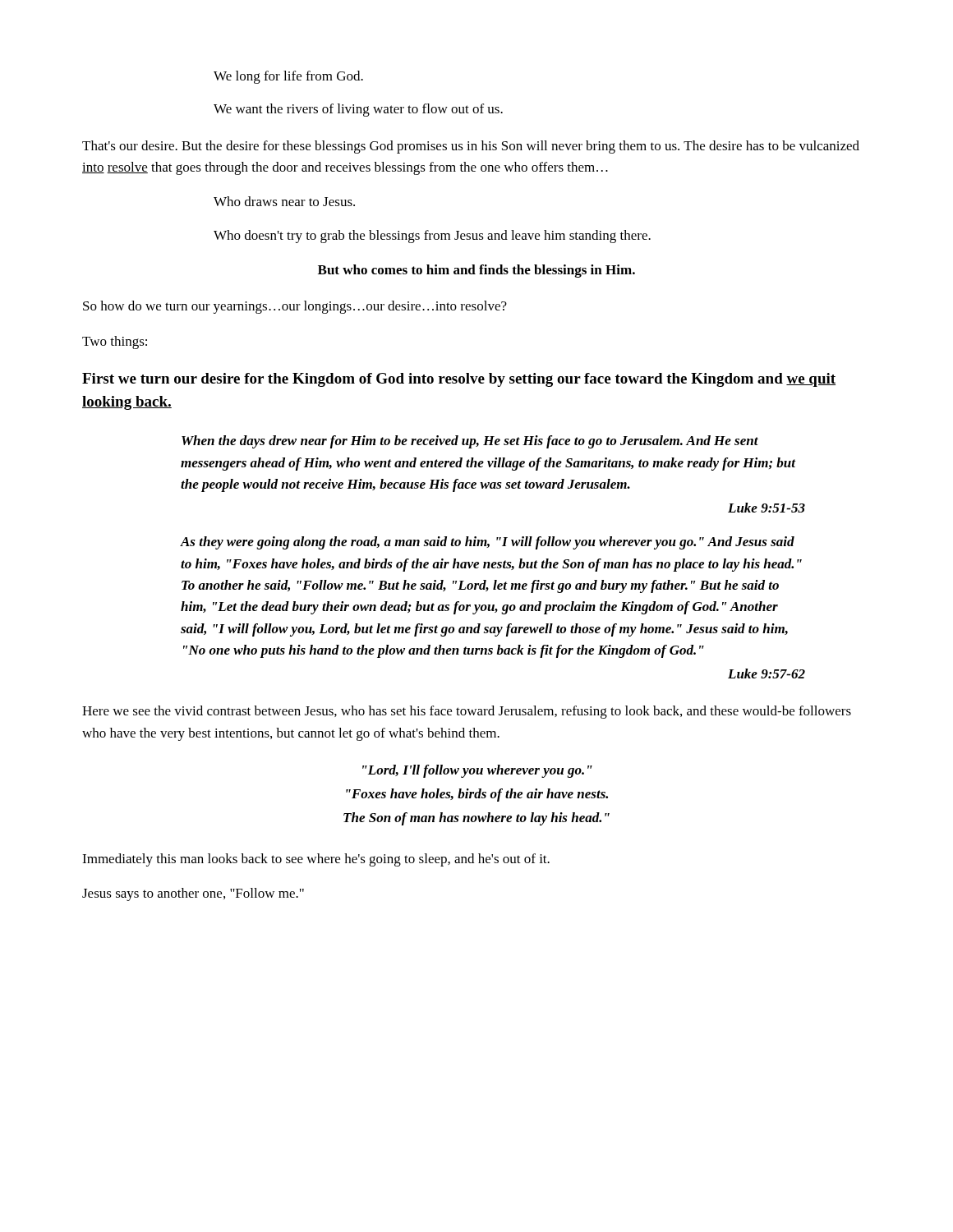
Task: Select the text block containing "Immediately this man looks back to see"
Action: pyautogui.click(x=316, y=858)
